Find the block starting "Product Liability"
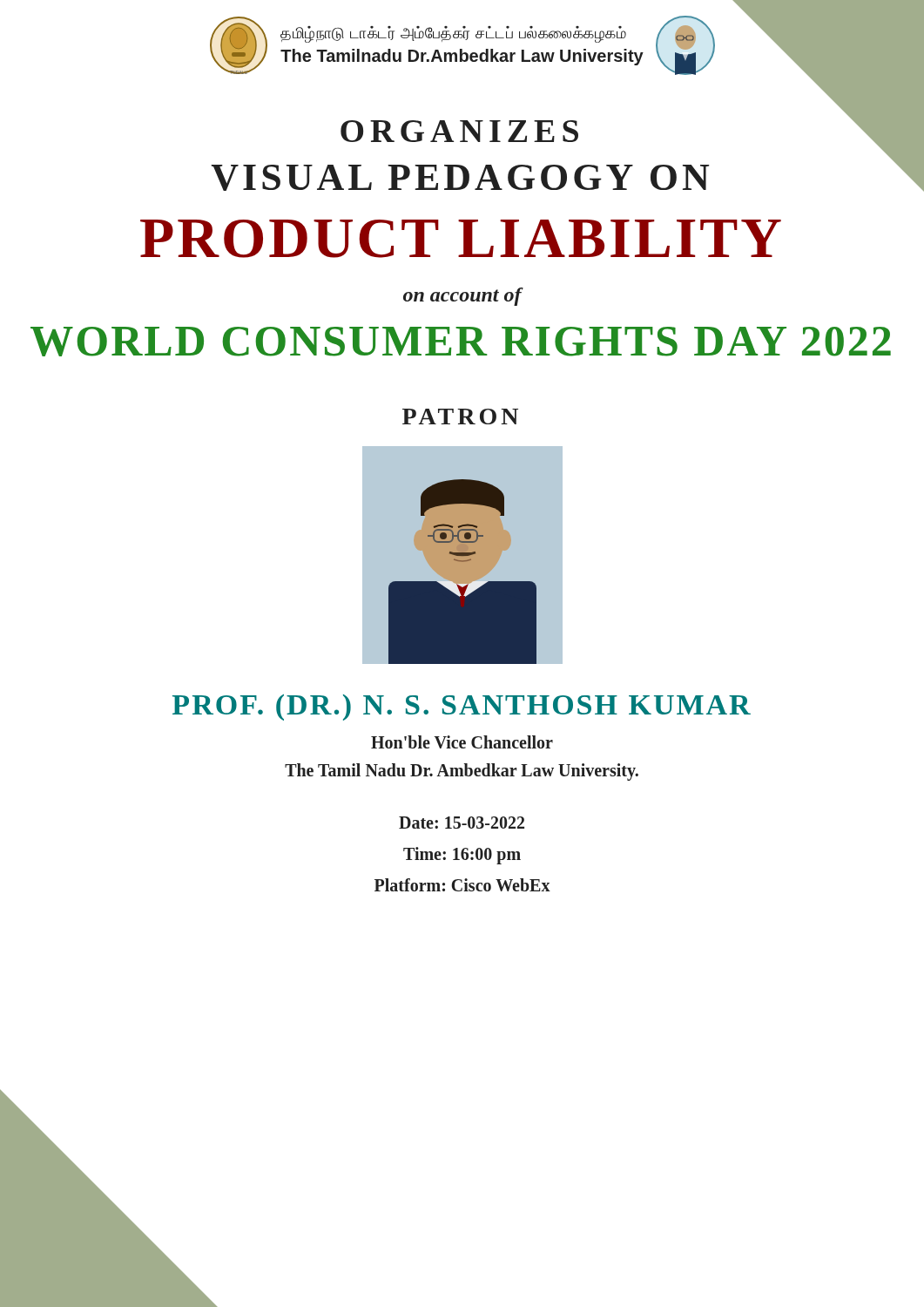This screenshot has width=924, height=1307. tap(462, 237)
